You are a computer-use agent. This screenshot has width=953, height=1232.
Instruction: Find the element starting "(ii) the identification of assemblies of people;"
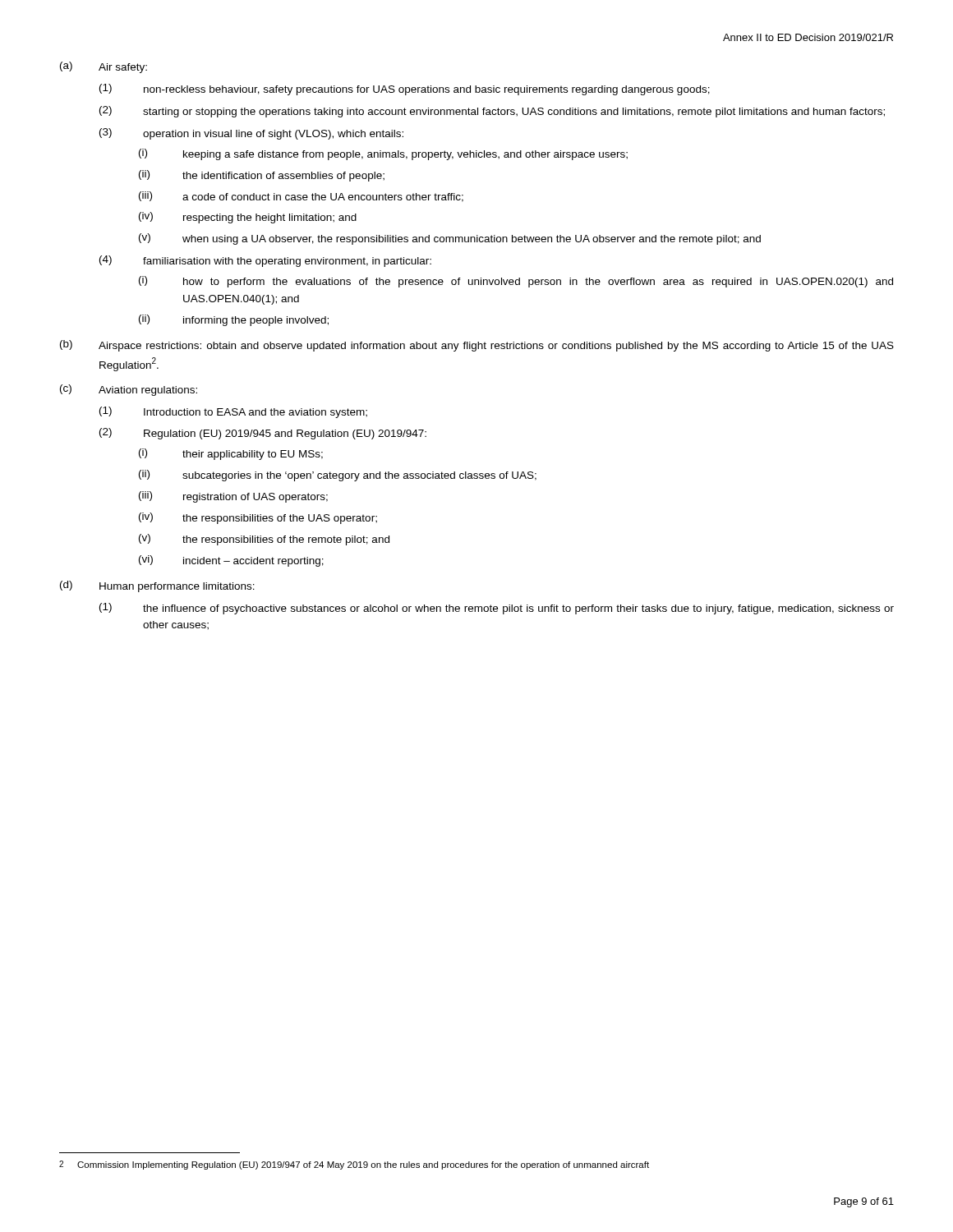tap(262, 176)
